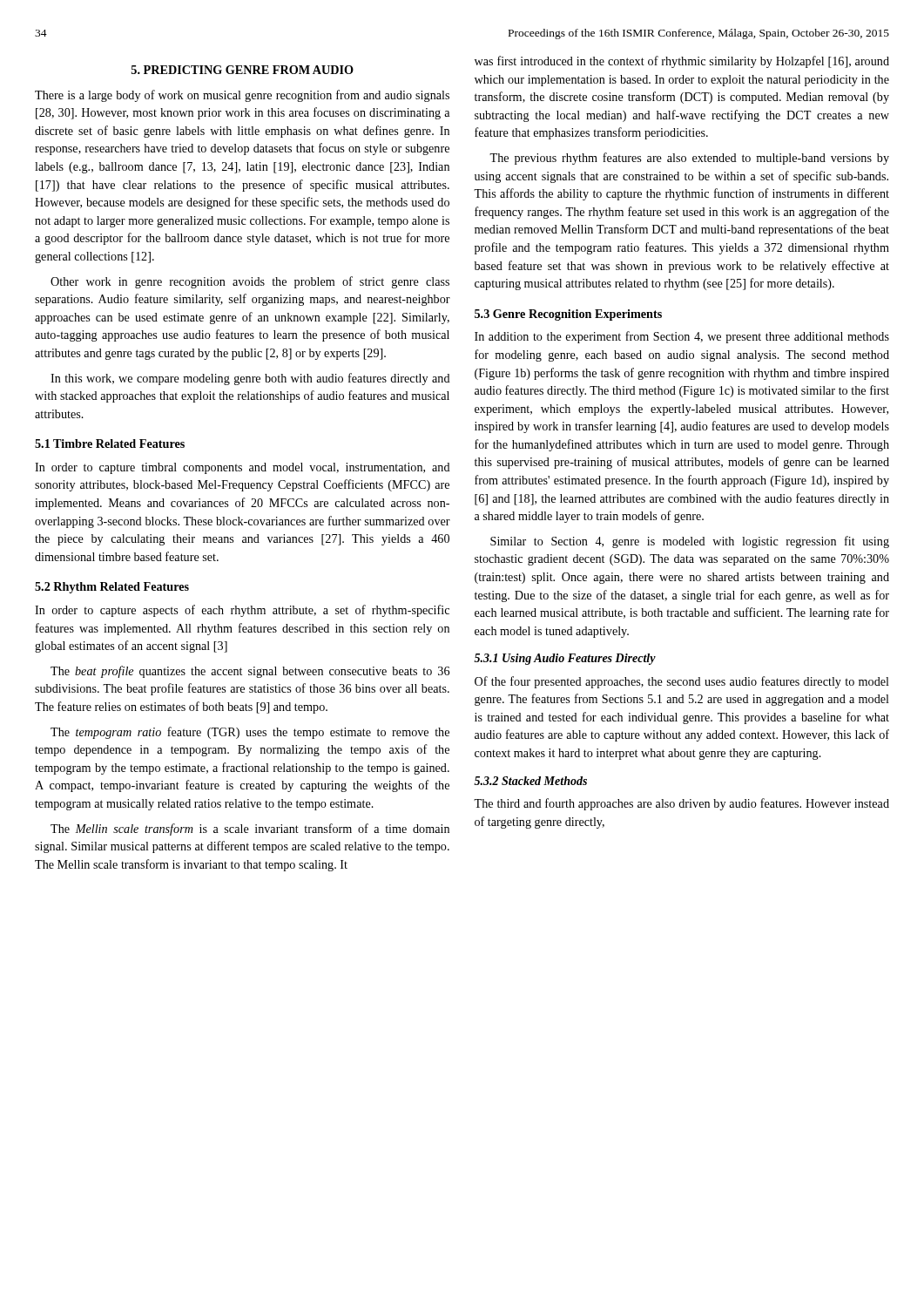Point to the region starting "The tempogram ratio feature (TGR) uses the tempo"
The width and height of the screenshot is (924, 1307).
click(242, 768)
